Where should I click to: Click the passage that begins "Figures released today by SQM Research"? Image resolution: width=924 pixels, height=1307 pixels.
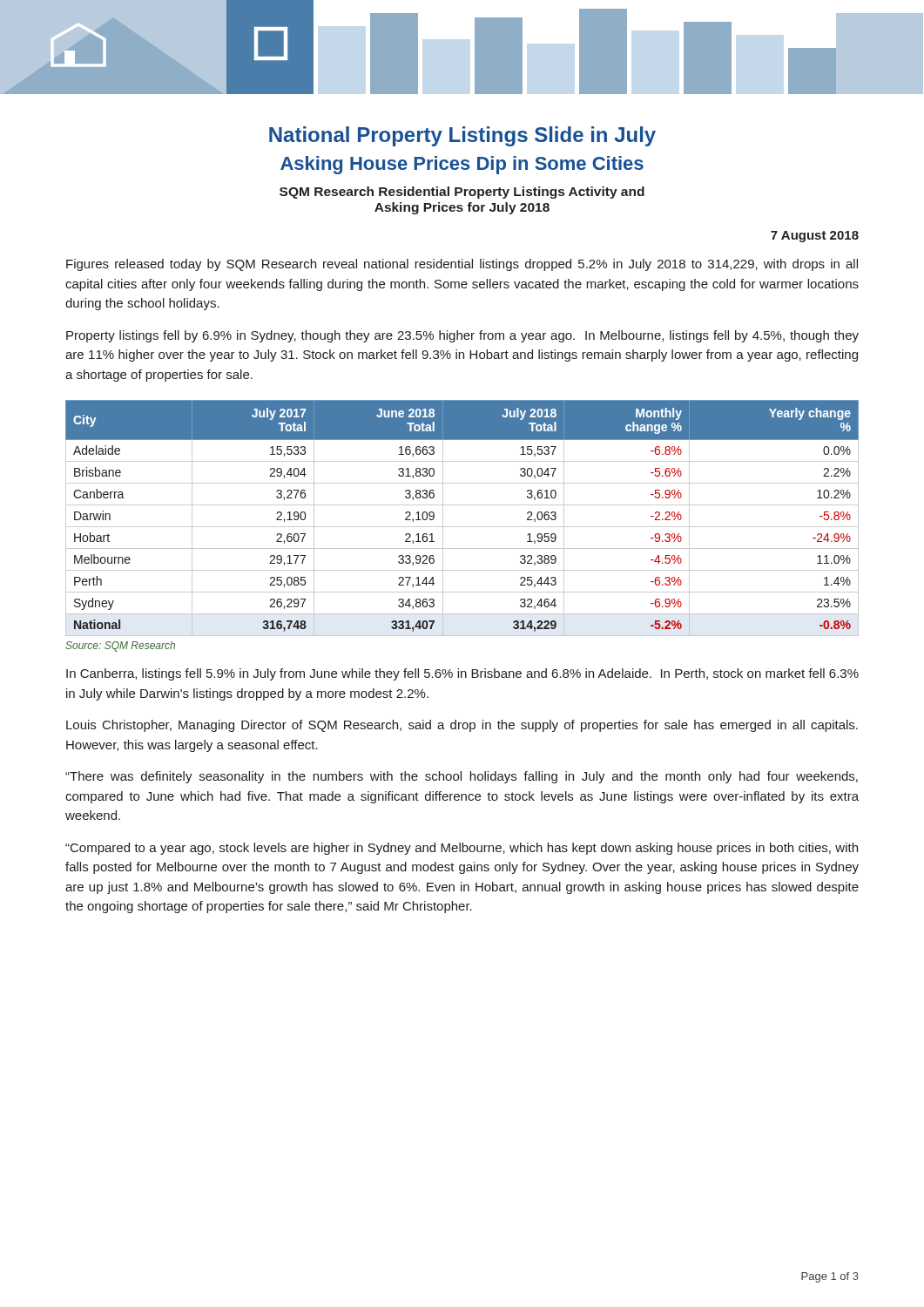(x=462, y=283)
